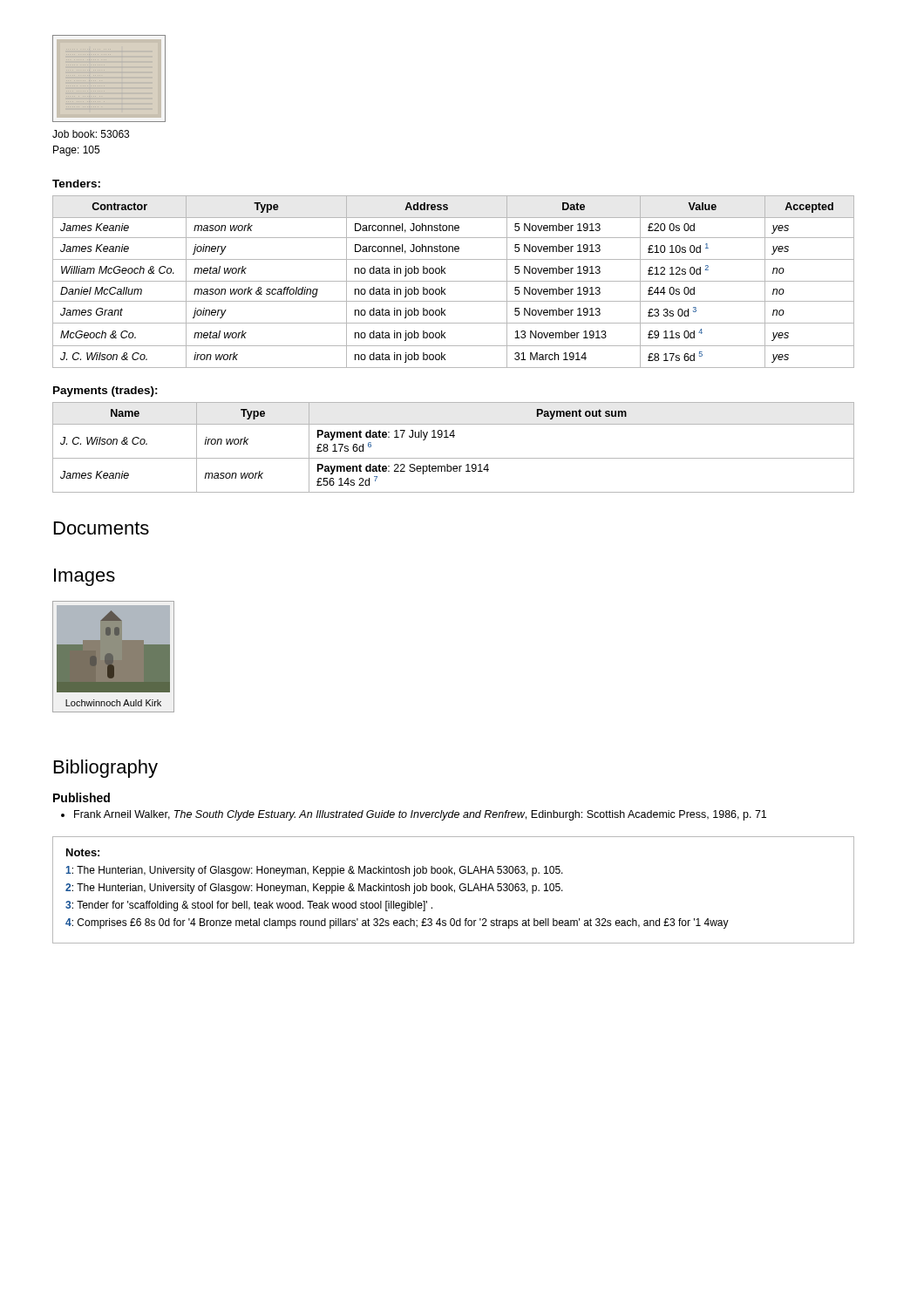Navigate to the passage starting "Job book: 53063Page: 105"

point(91,142)
